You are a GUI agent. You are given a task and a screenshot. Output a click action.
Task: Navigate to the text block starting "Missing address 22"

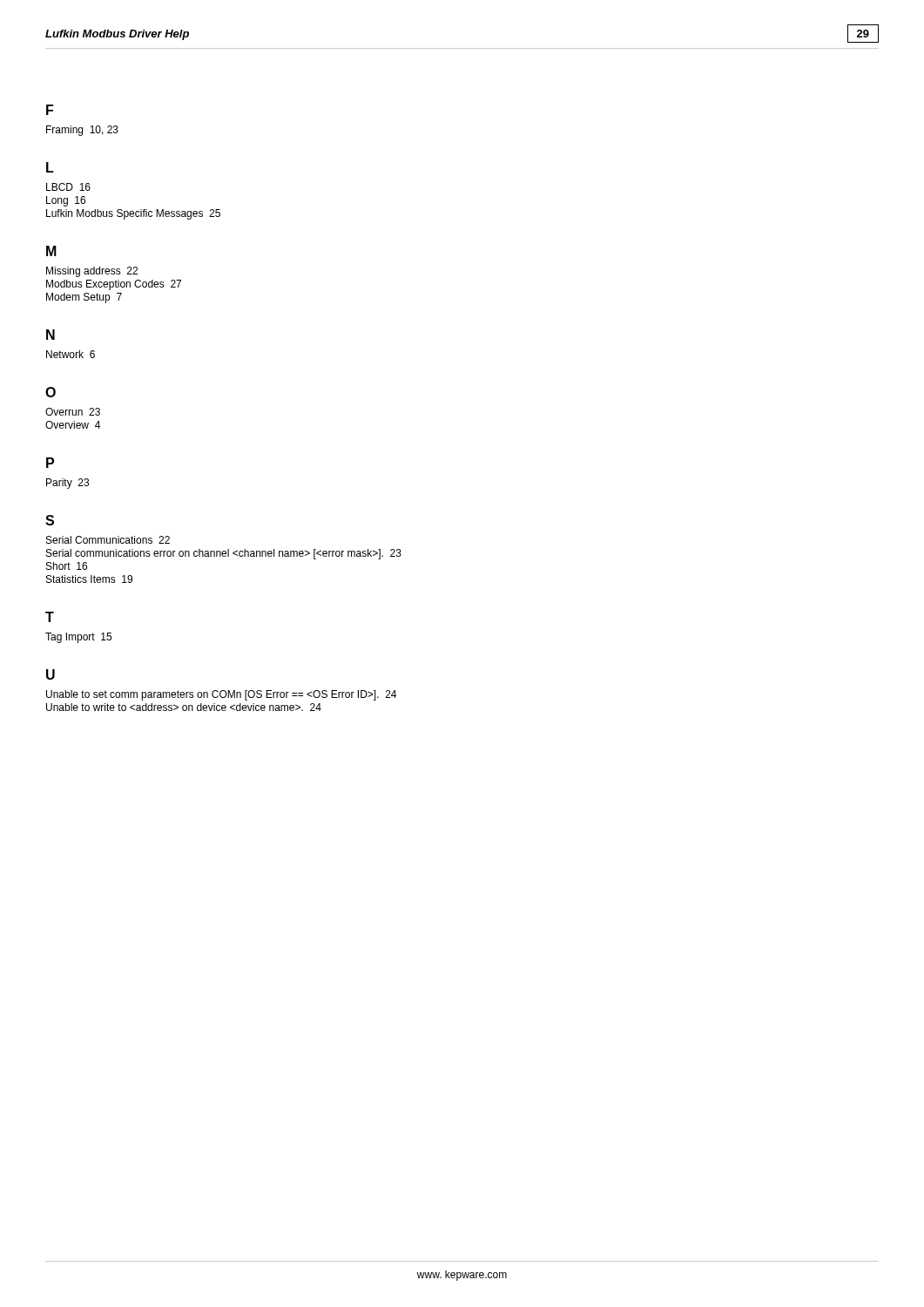tap(92, 271)
